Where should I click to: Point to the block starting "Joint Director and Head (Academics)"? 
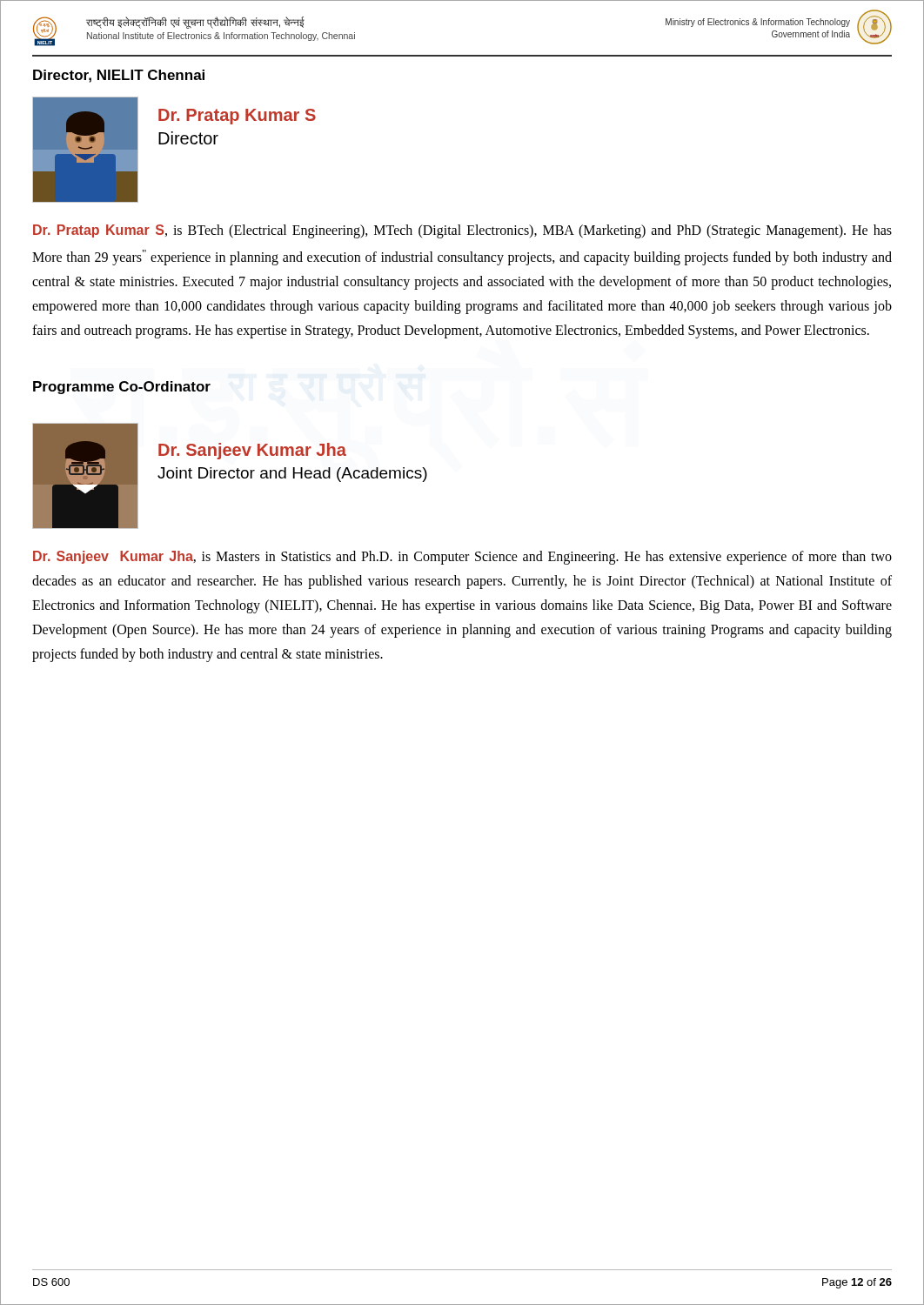[293, 473]
